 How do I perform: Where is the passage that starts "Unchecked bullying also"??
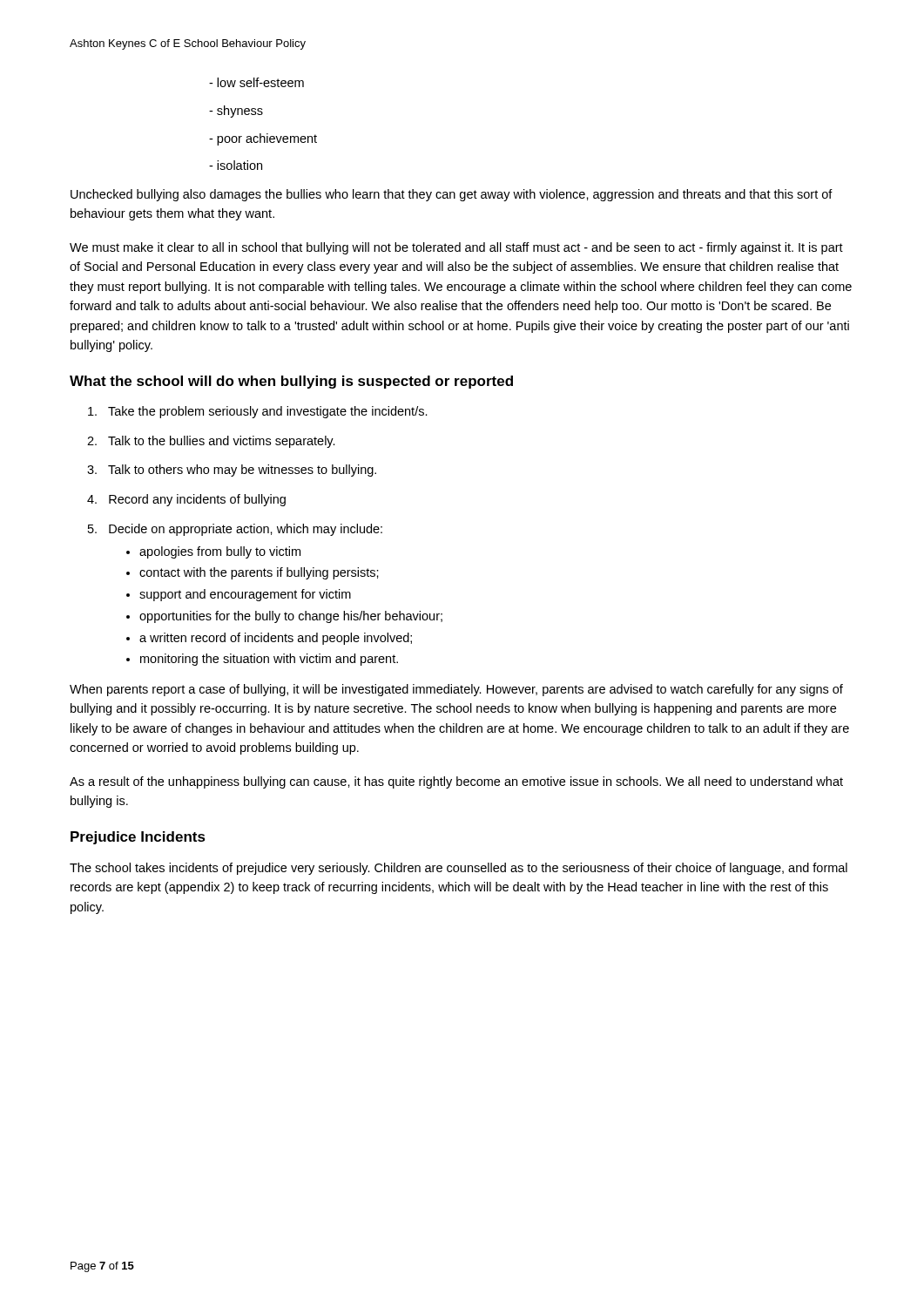pyautogui.click(x=451, y=204)
